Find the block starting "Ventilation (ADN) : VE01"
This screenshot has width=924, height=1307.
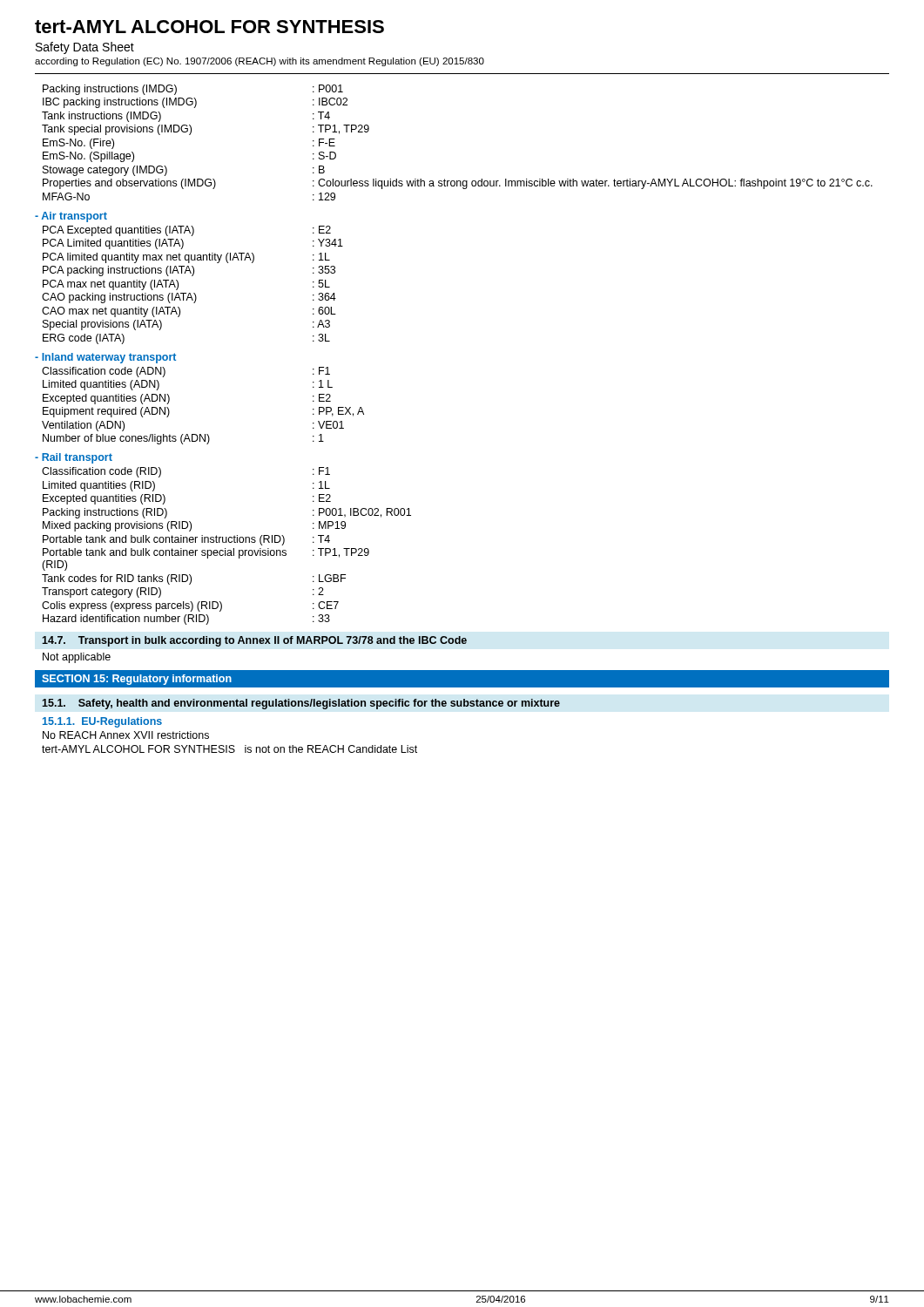pyautogui.click(x=81, y=426)
